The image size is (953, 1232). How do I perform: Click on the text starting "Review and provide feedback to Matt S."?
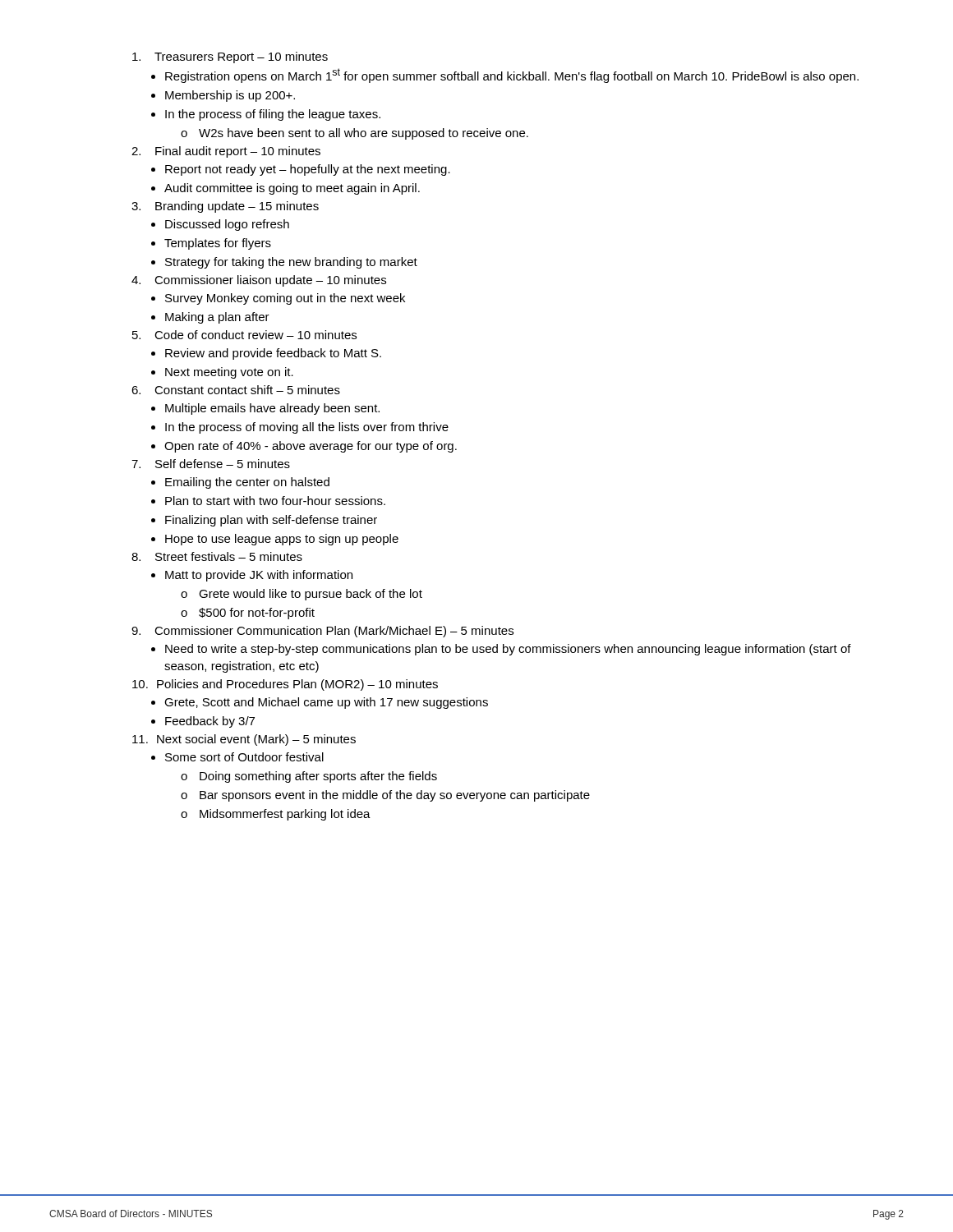pos(273,353)
